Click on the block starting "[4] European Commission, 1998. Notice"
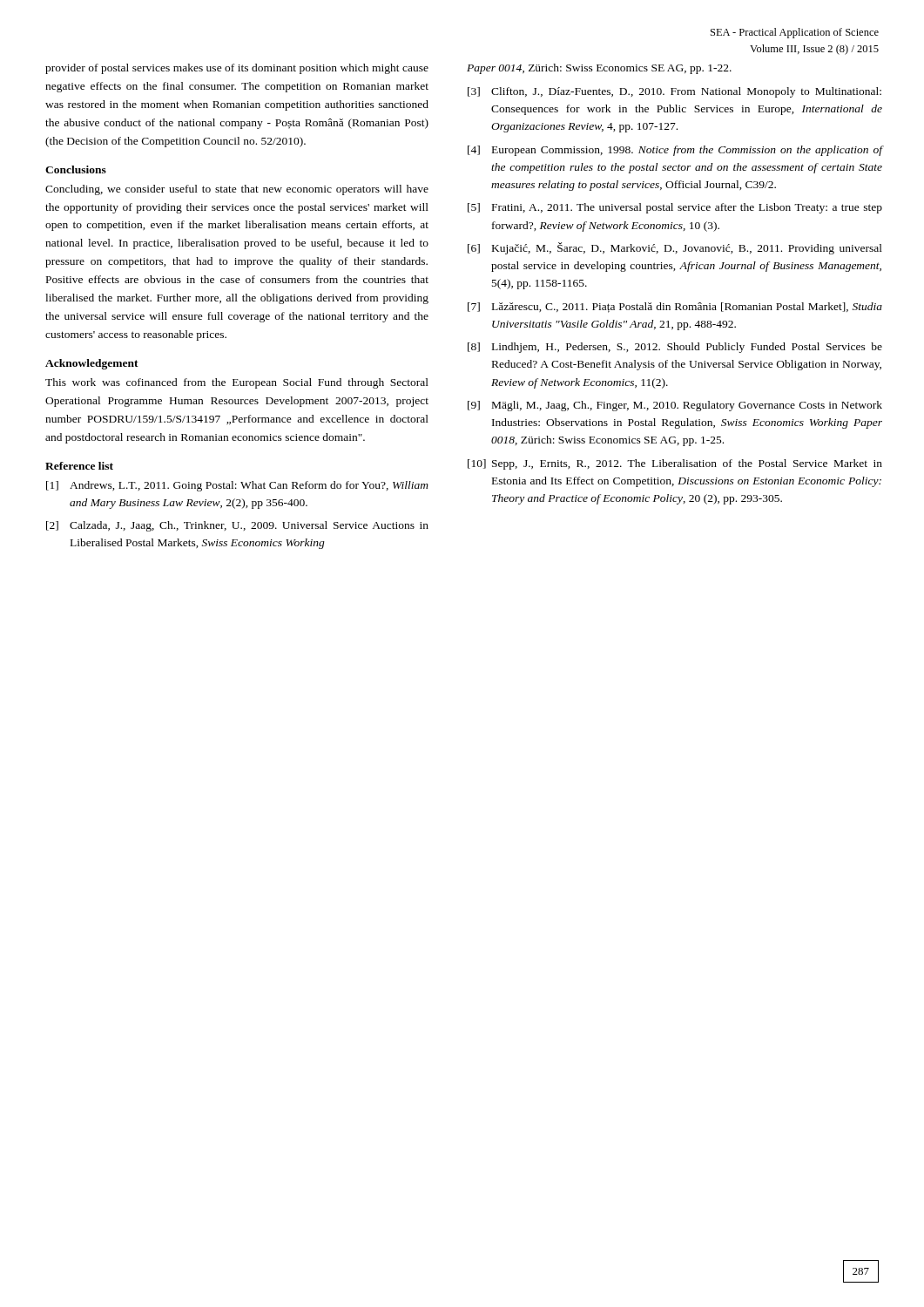This screenshot has width=924, height=1307. (x=675, y=167)
